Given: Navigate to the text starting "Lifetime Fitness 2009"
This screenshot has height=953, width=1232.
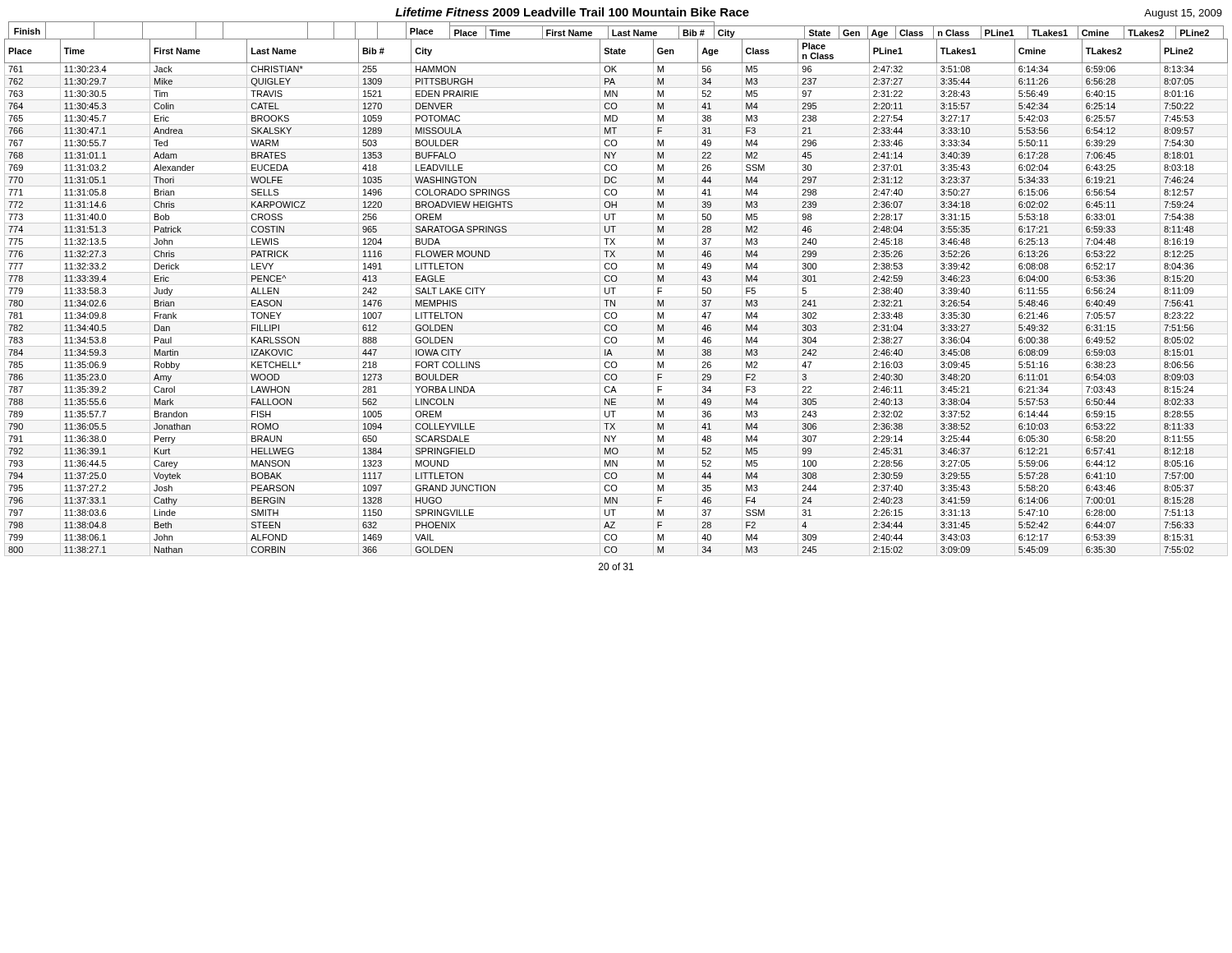Looking at the screenshot, I should 572,13.
